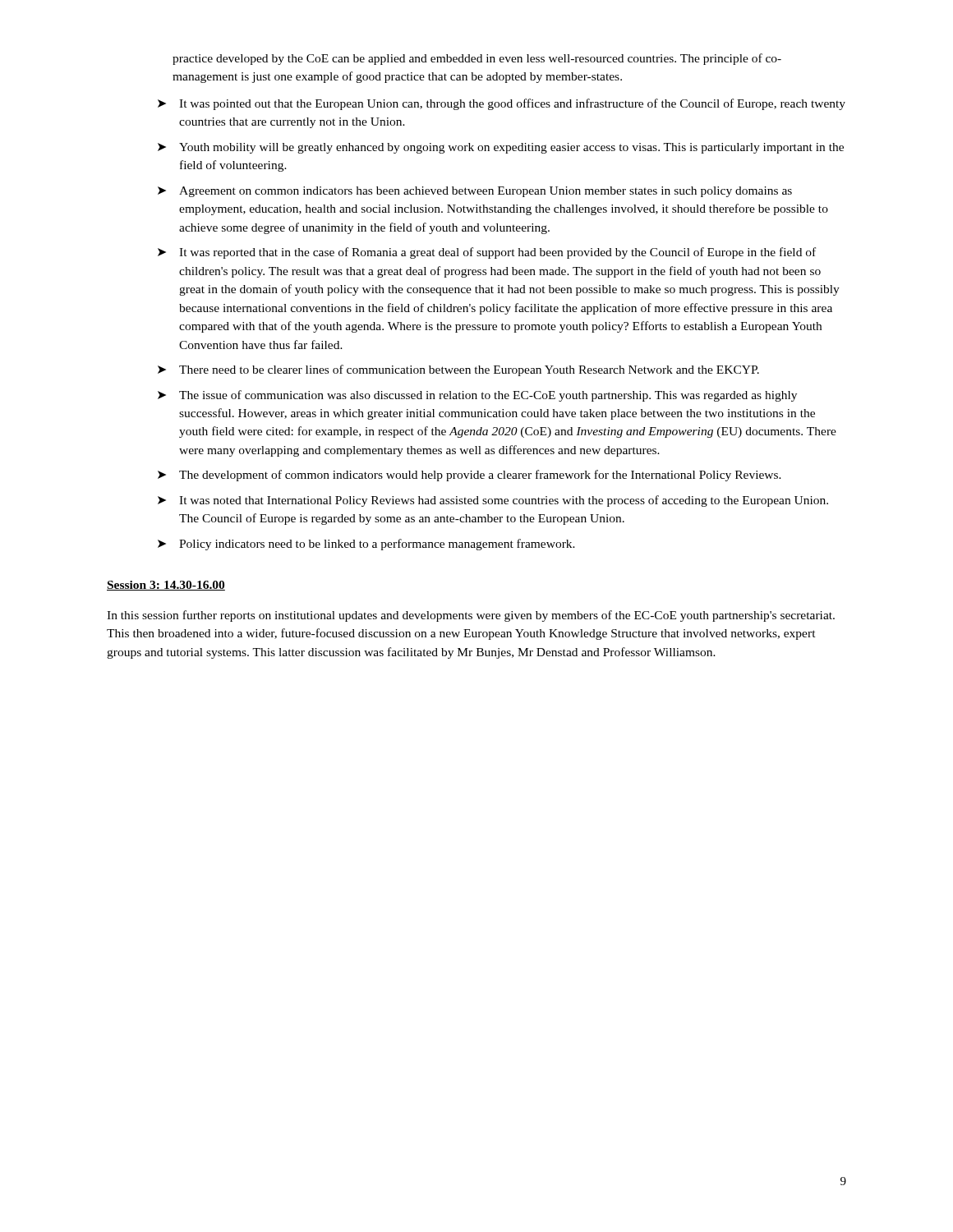Click on the section header with the text "Session 3: 14.30-16.00"
Image resolution: width=953 pixels, height=1232 pixels.
[166, 585]
